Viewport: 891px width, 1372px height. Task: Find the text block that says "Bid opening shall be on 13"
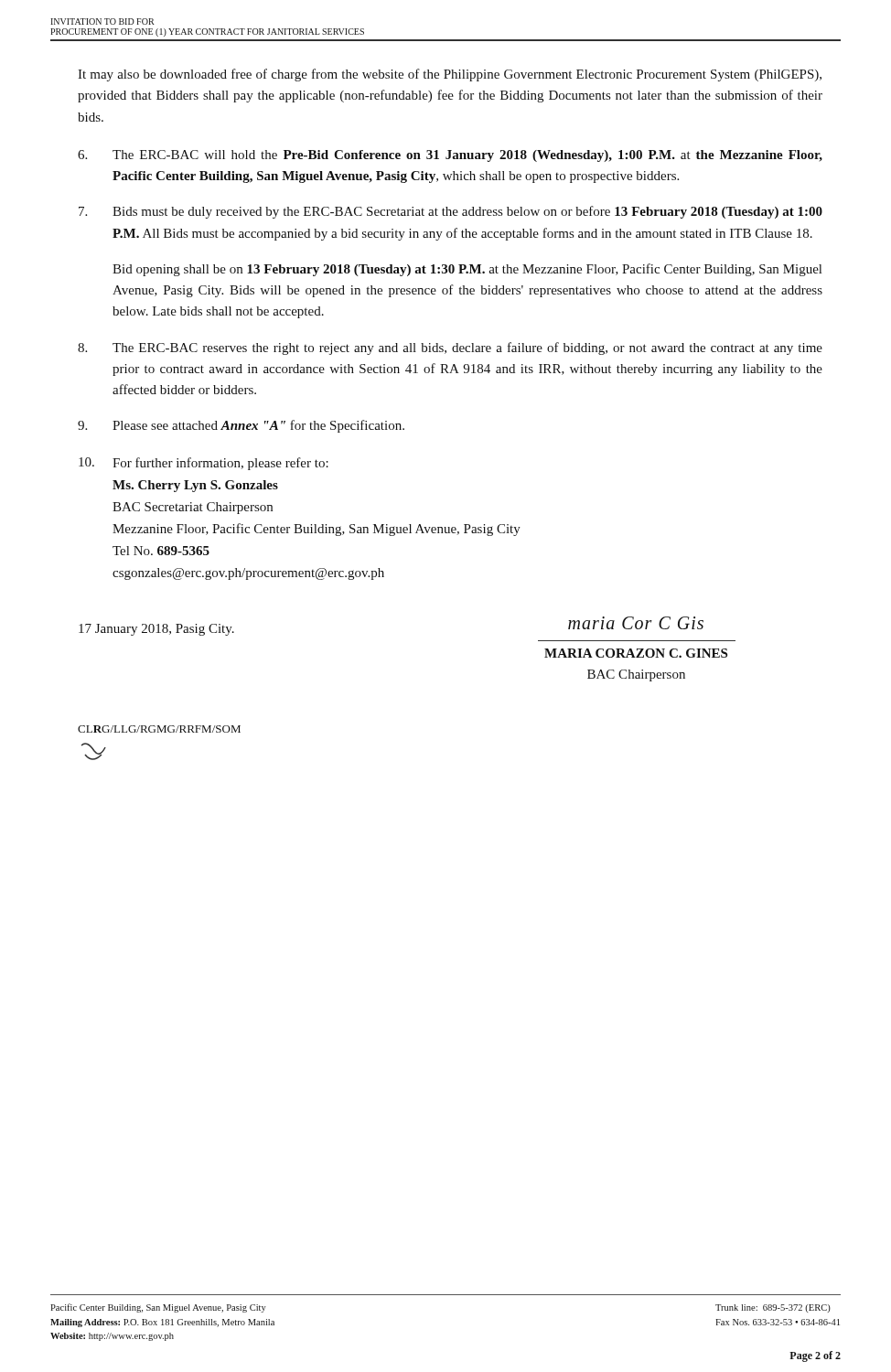pos(467,290)
